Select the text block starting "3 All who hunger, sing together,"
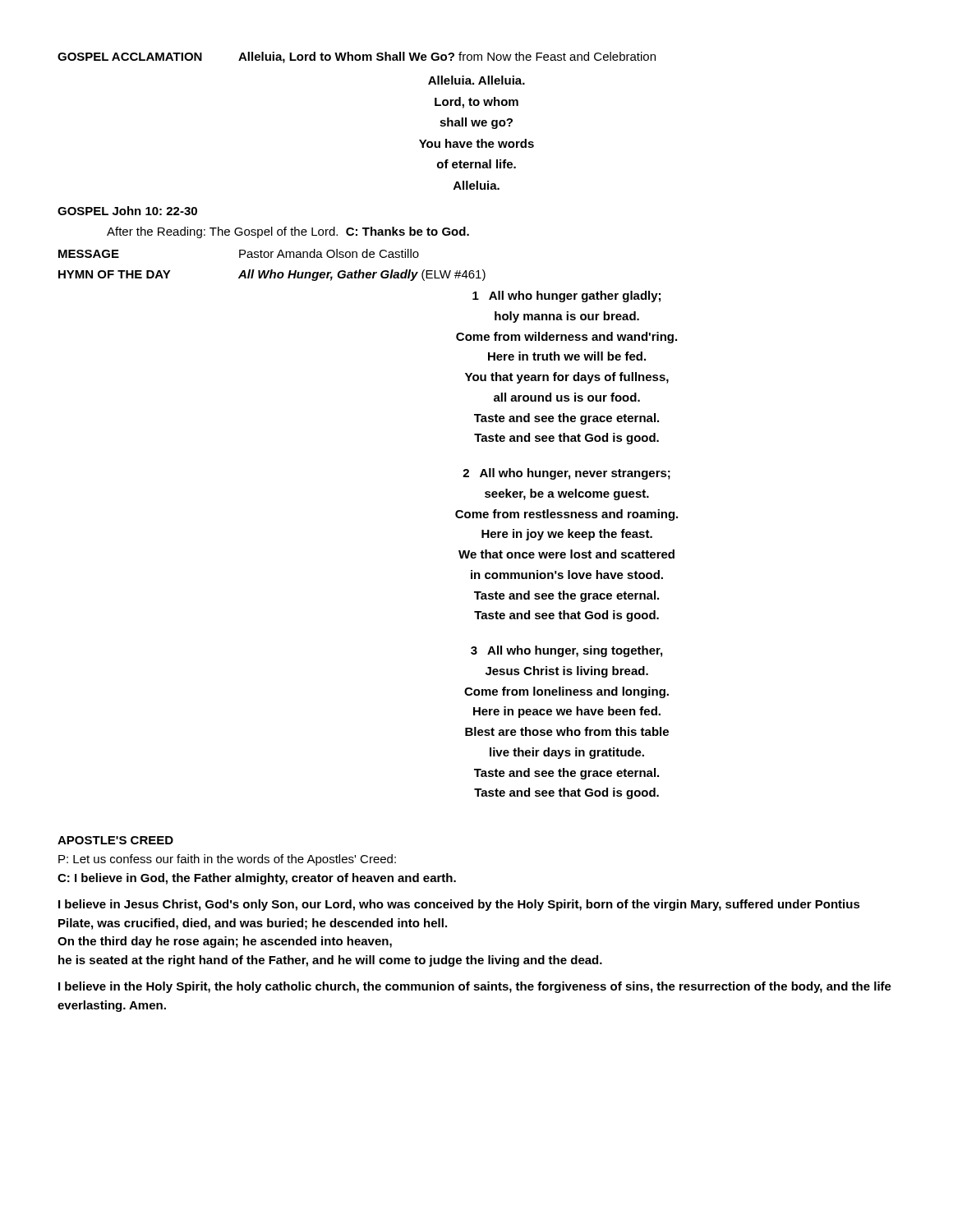Screen dimensions: 1232x953 tap(567, 721)
